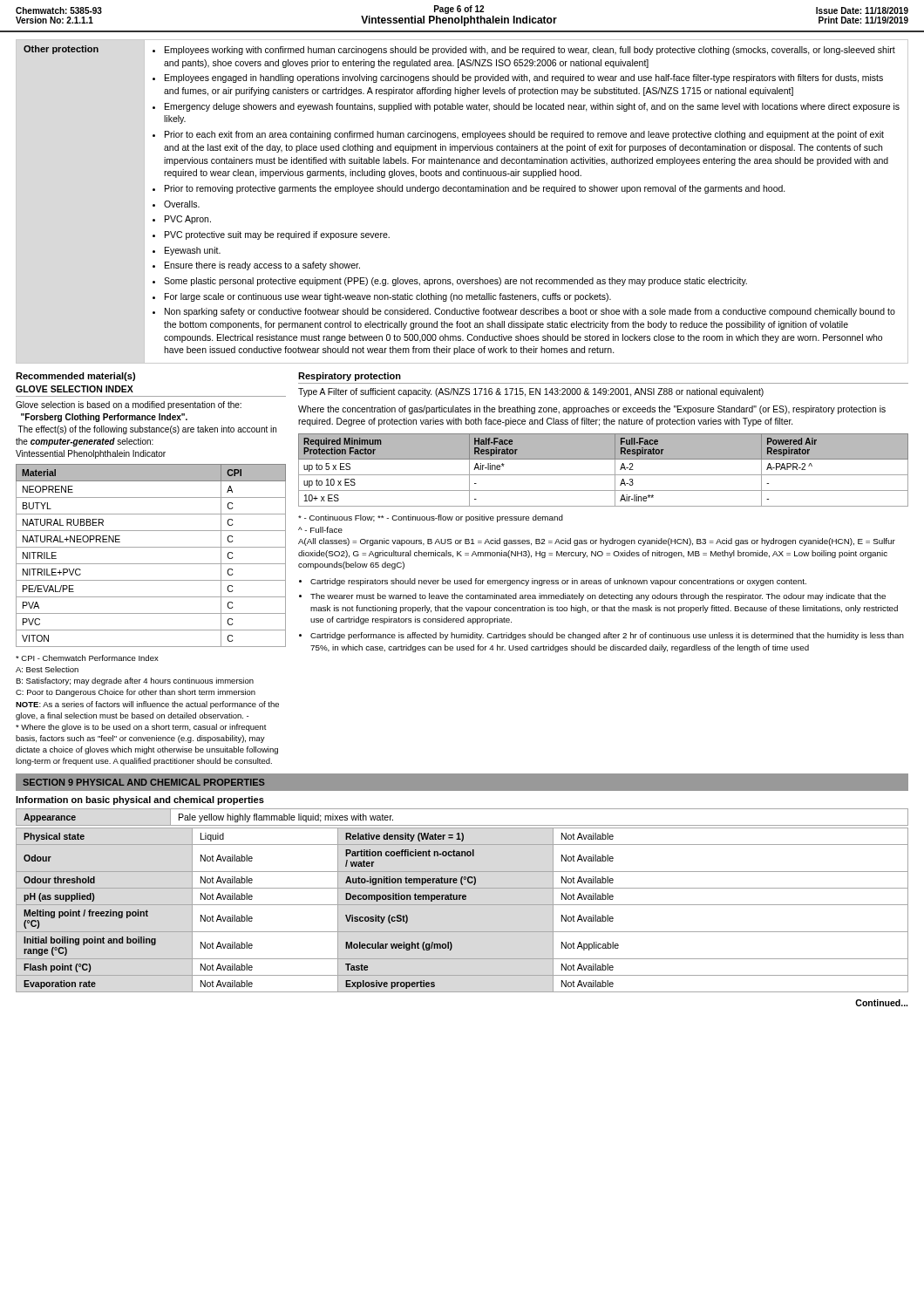The width and height of the screenshot is (924, 1308).
Task: Click on the list item with the text "Cartridge performance is affected by humidity. Cartridges should"
Action: point(607,641)
